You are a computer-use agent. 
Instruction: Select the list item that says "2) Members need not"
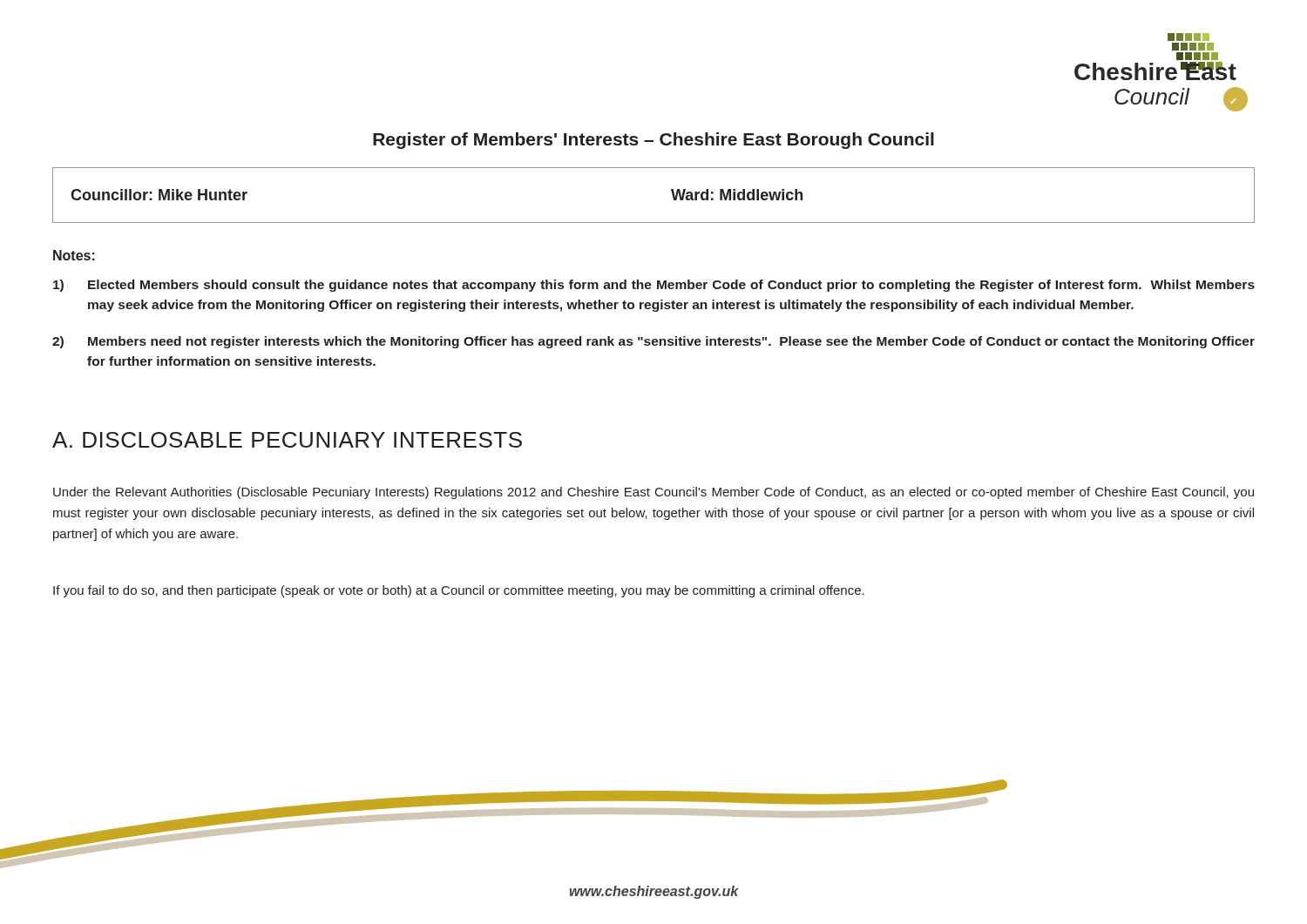(x=654, y=351)
